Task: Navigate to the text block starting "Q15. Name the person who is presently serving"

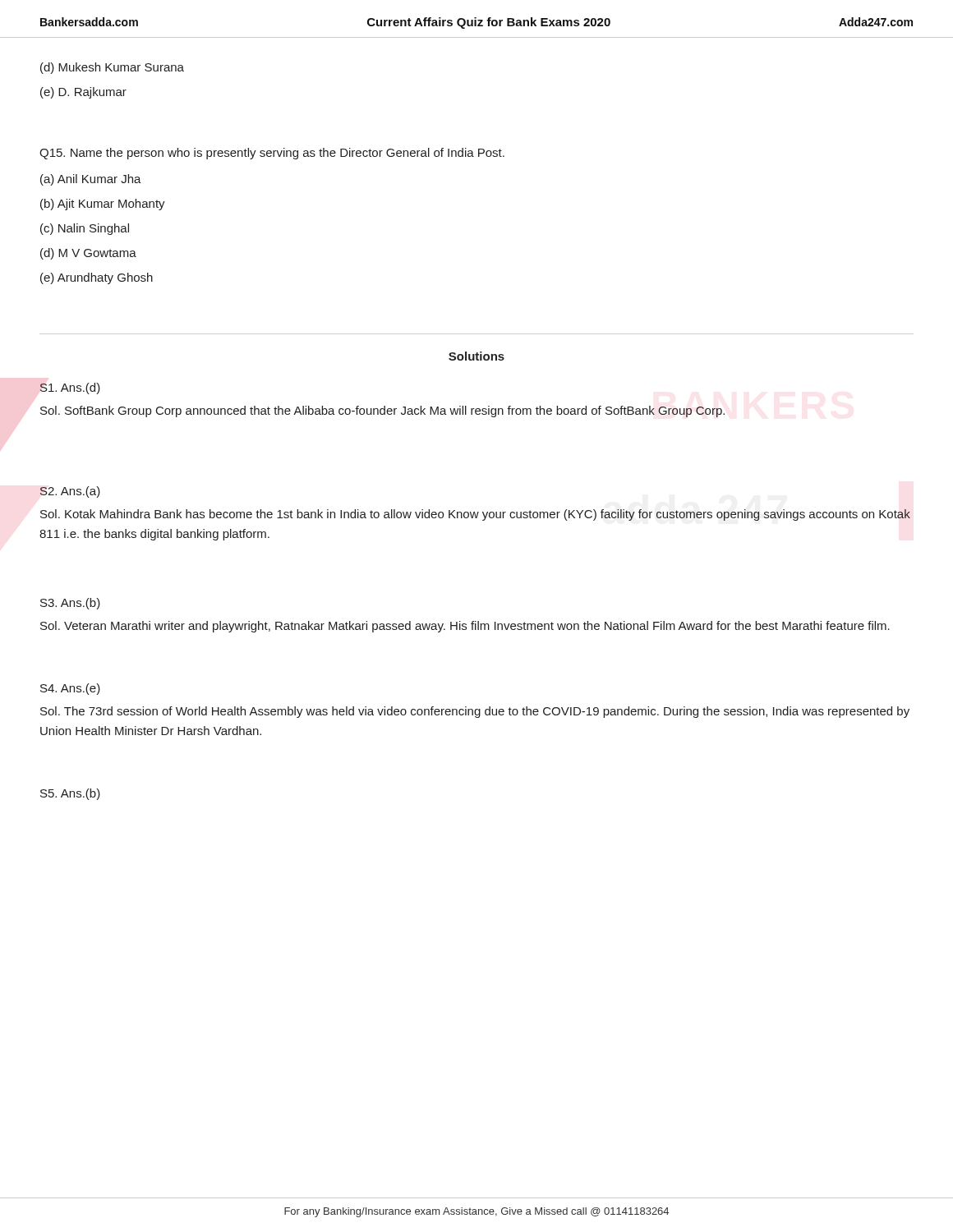Action: click(272, 152)
